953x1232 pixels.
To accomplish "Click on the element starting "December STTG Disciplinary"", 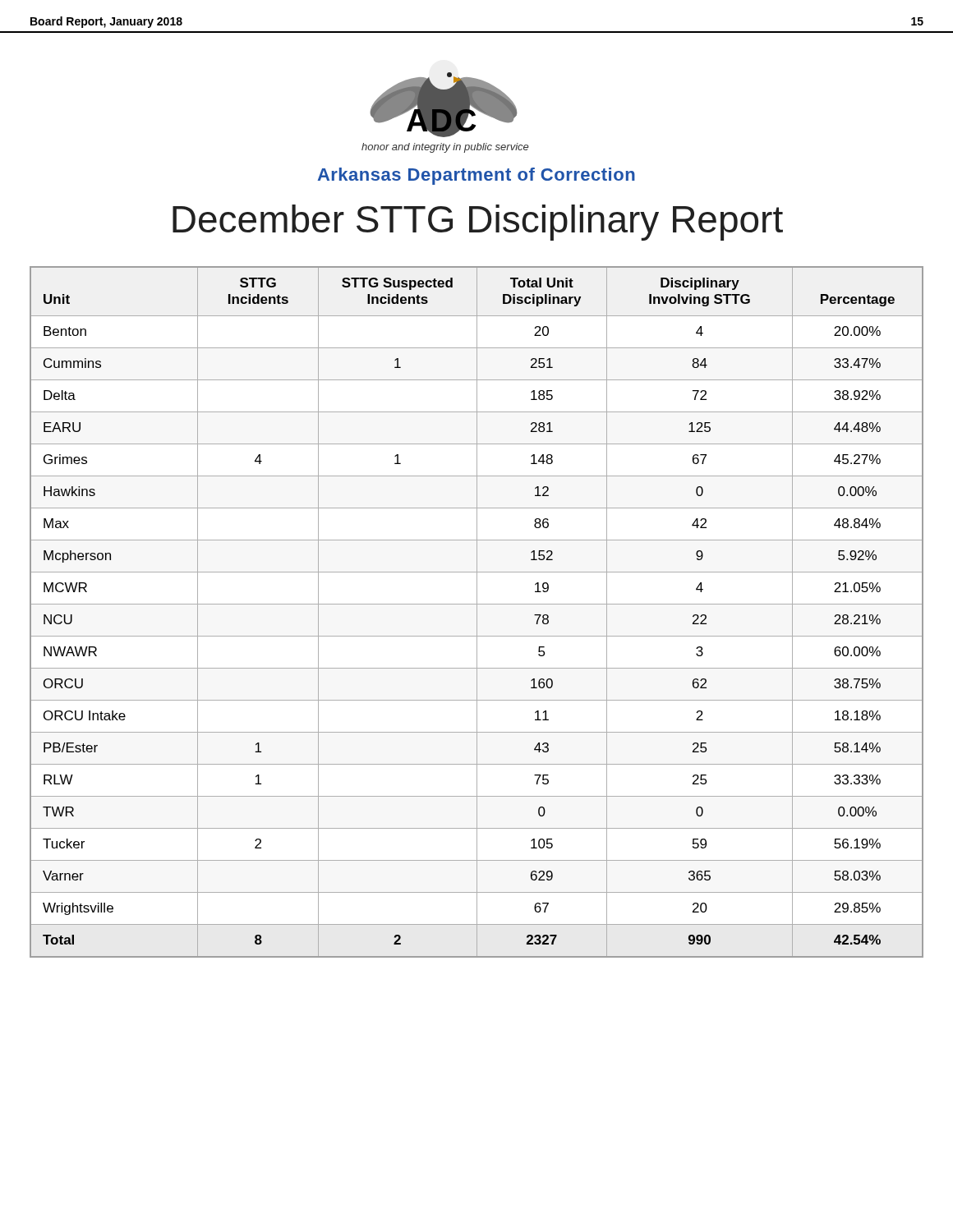I will 476,219.
